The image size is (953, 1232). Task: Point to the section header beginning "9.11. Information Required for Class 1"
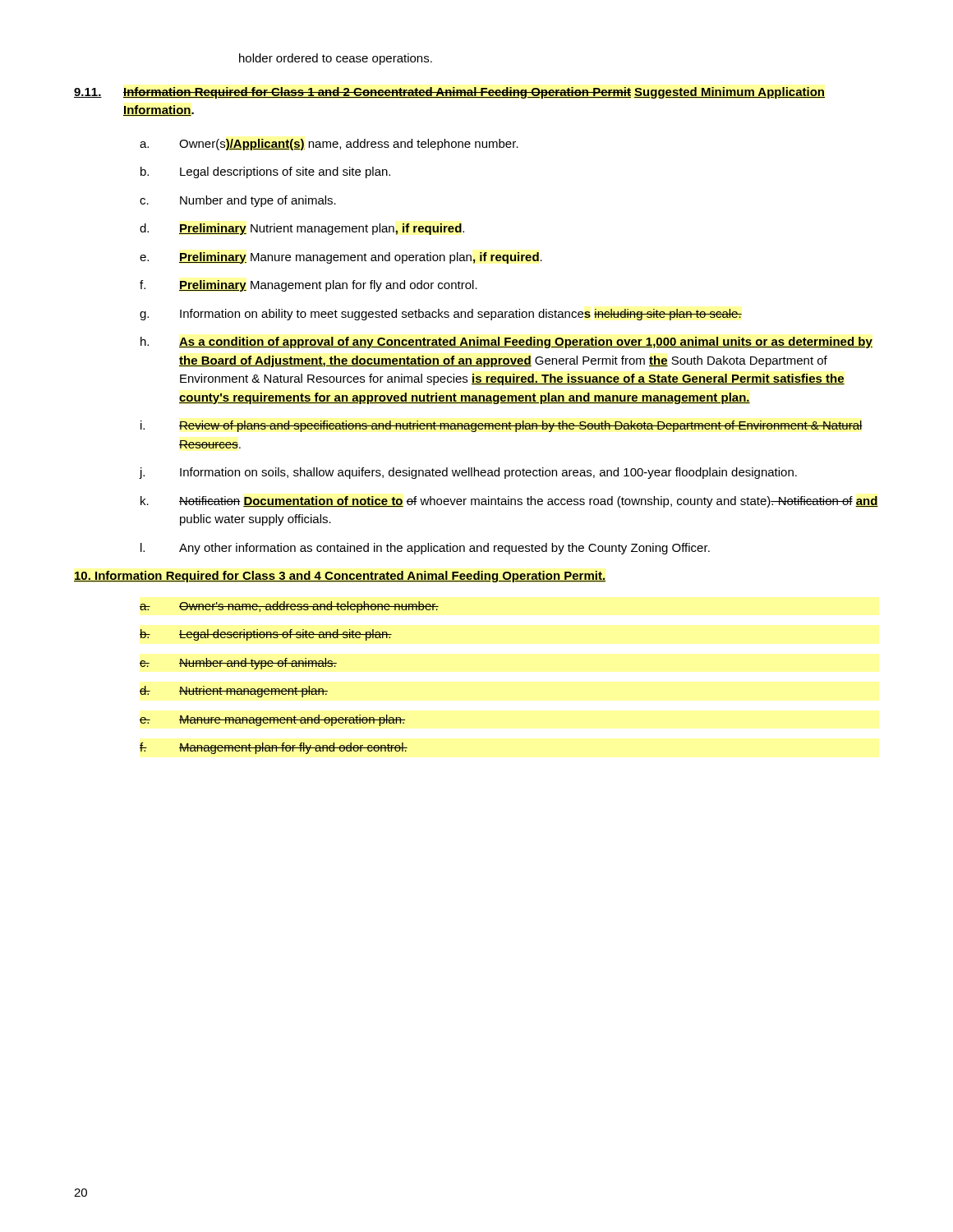[x=476, y=101]
